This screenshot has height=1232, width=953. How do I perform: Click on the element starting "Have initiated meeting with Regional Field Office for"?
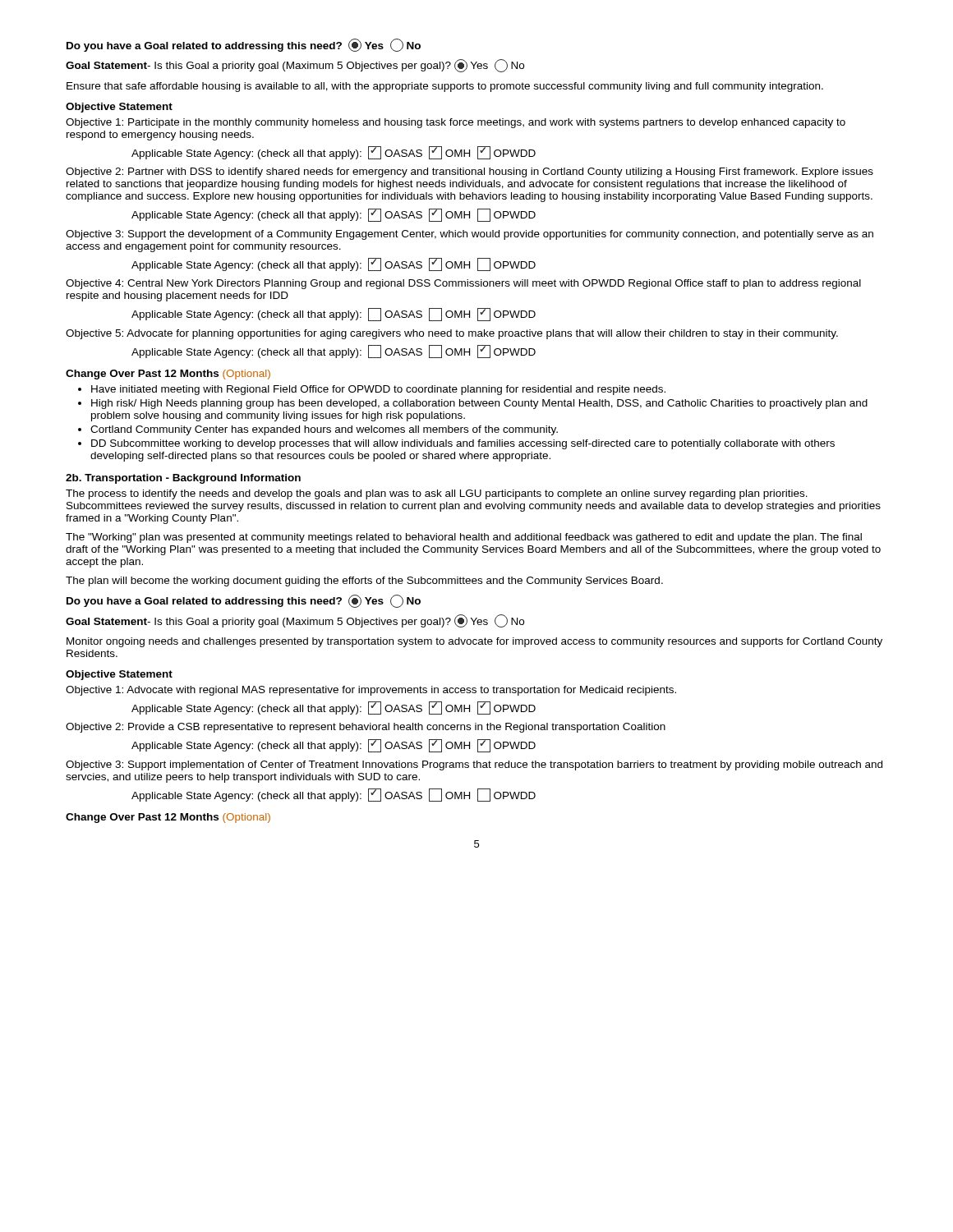[x=378, y=389]
